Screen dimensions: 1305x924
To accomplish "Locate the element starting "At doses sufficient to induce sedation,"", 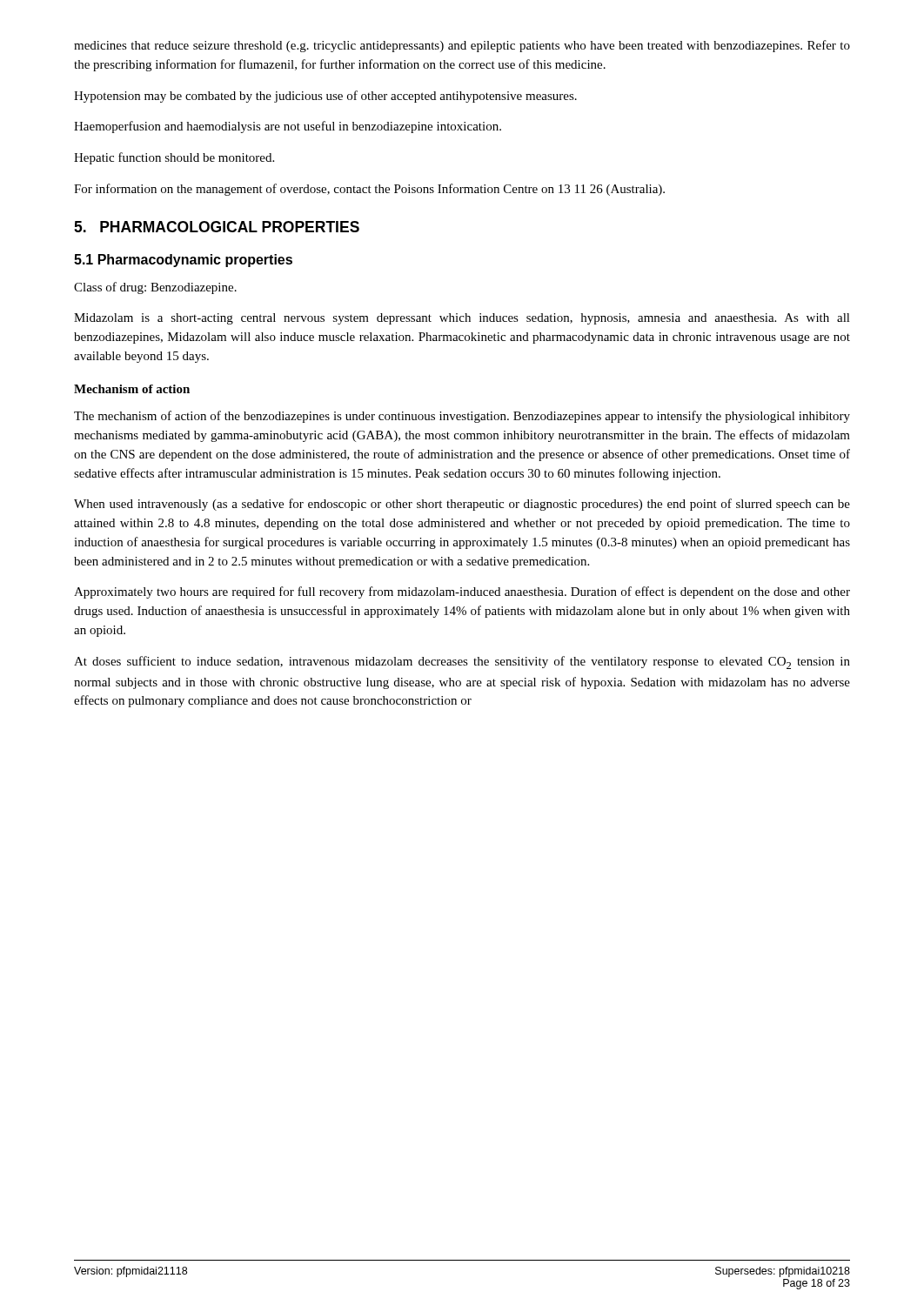I will pos(462,682).
